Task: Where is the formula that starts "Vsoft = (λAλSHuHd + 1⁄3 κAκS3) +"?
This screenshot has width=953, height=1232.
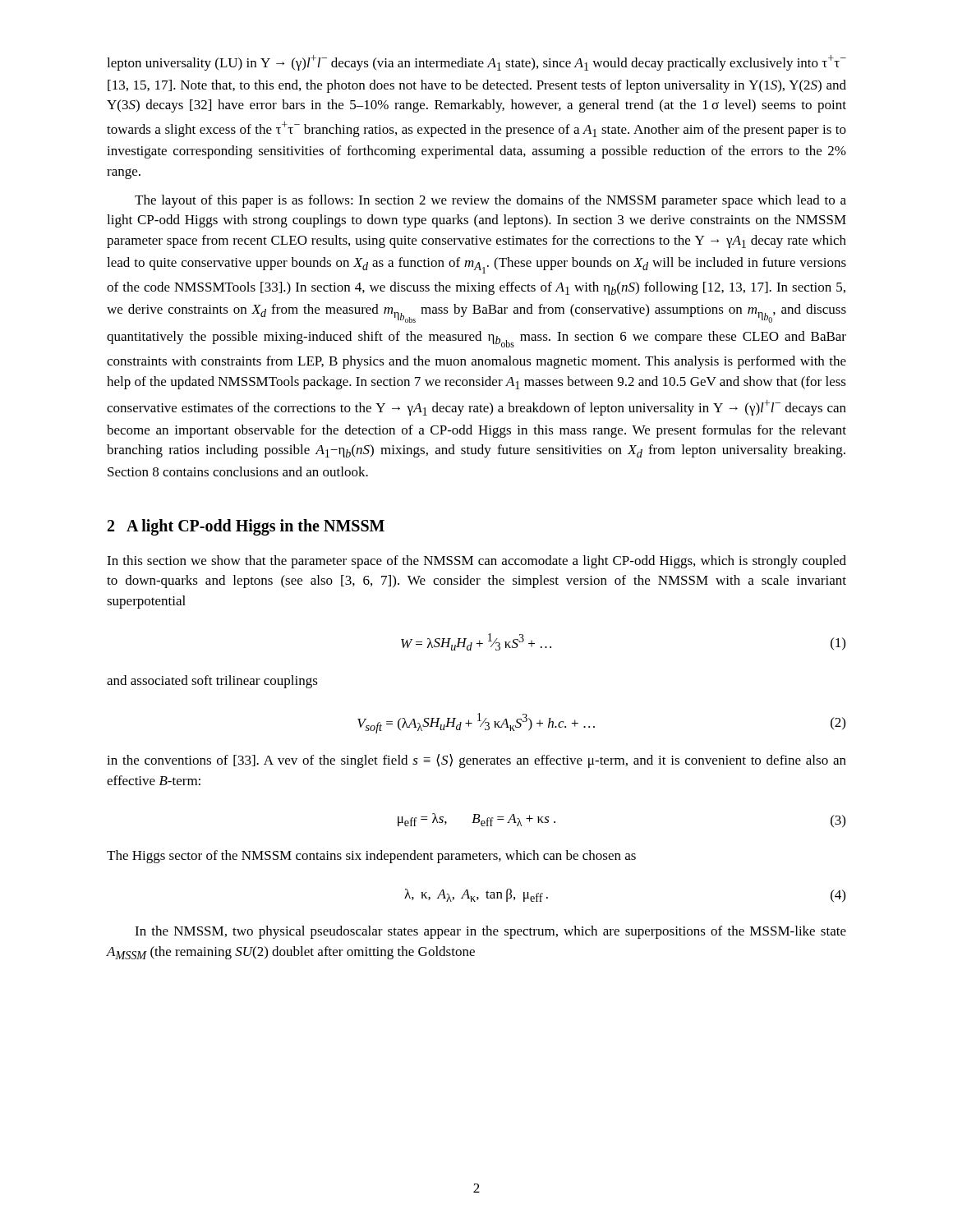Action: point(601,722)
